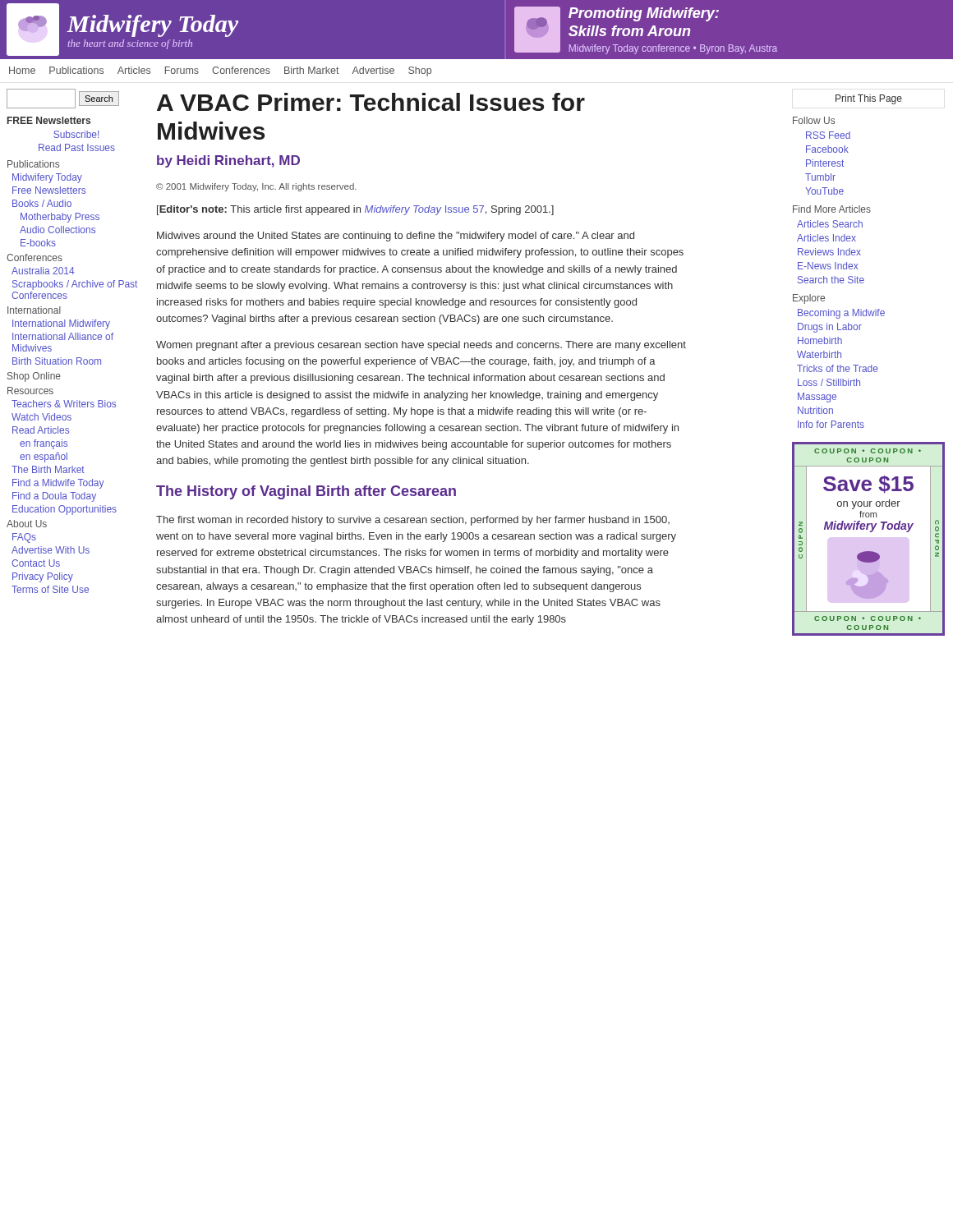Select the list item containing "Articles Index"
The image size is (953, 1232).
click(x=826, y=238)
